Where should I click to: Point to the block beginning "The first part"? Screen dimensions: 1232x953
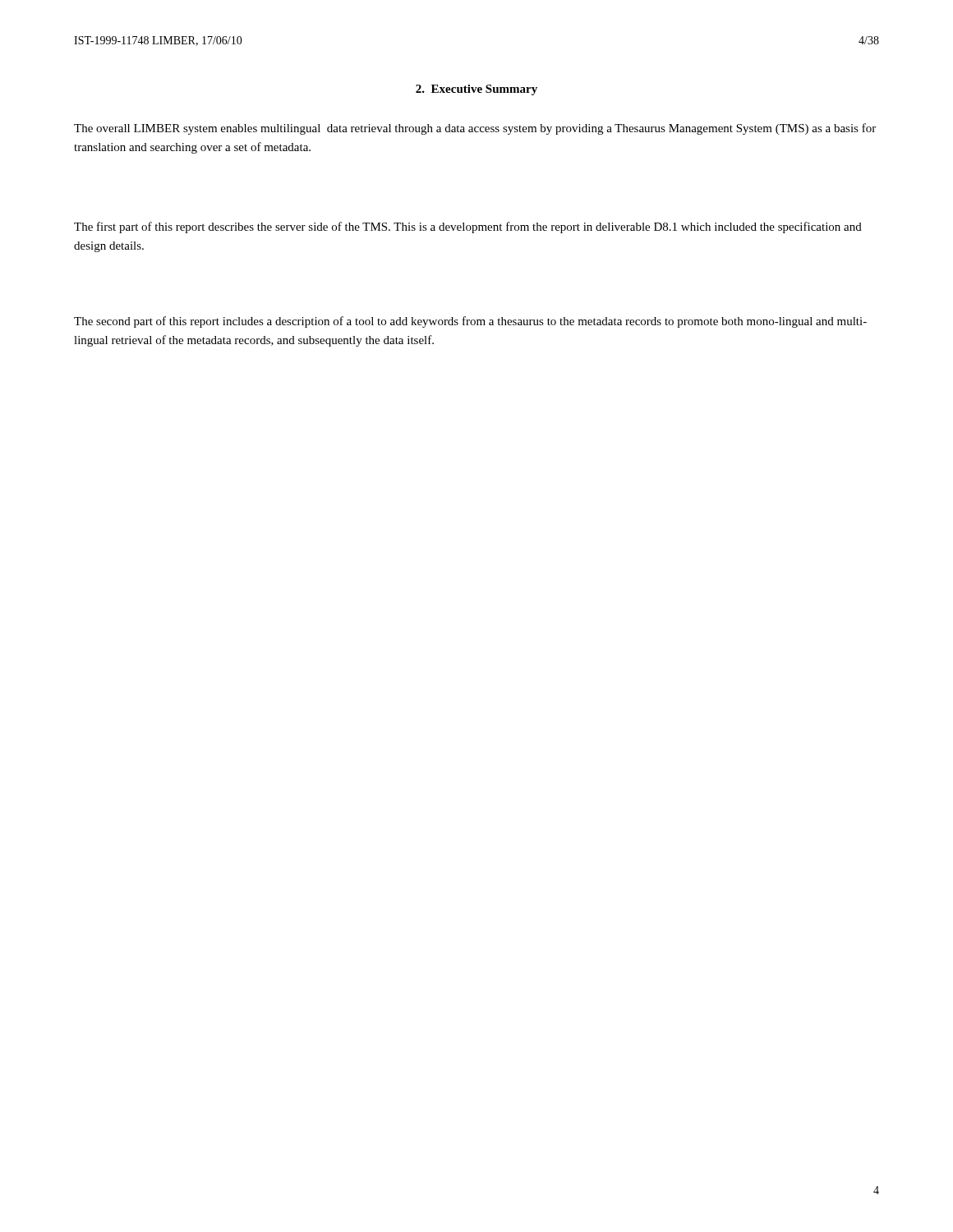(x=468, y=236)
